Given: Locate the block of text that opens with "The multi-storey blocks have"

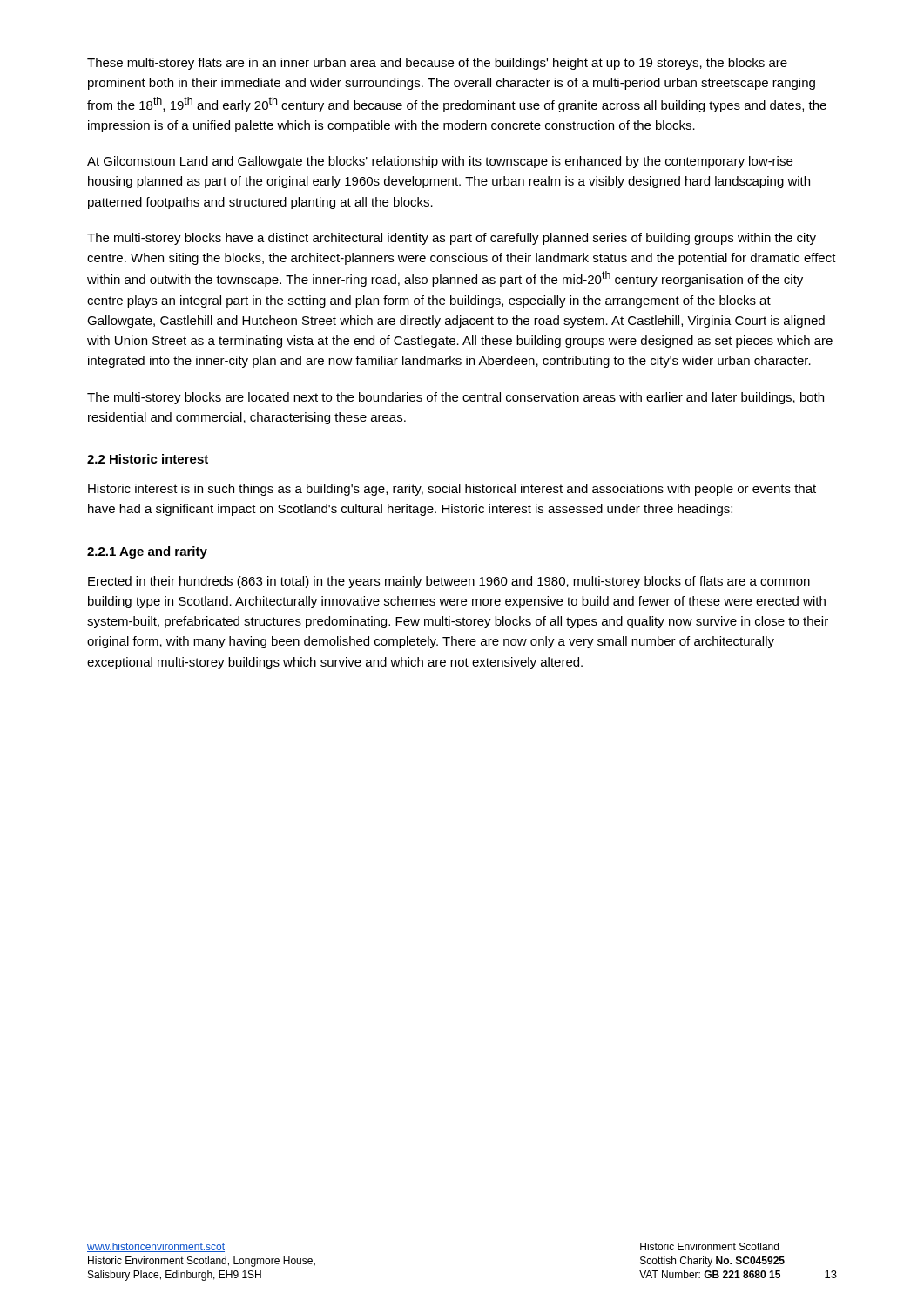Looking at the screenshot, I should point(461,299).
